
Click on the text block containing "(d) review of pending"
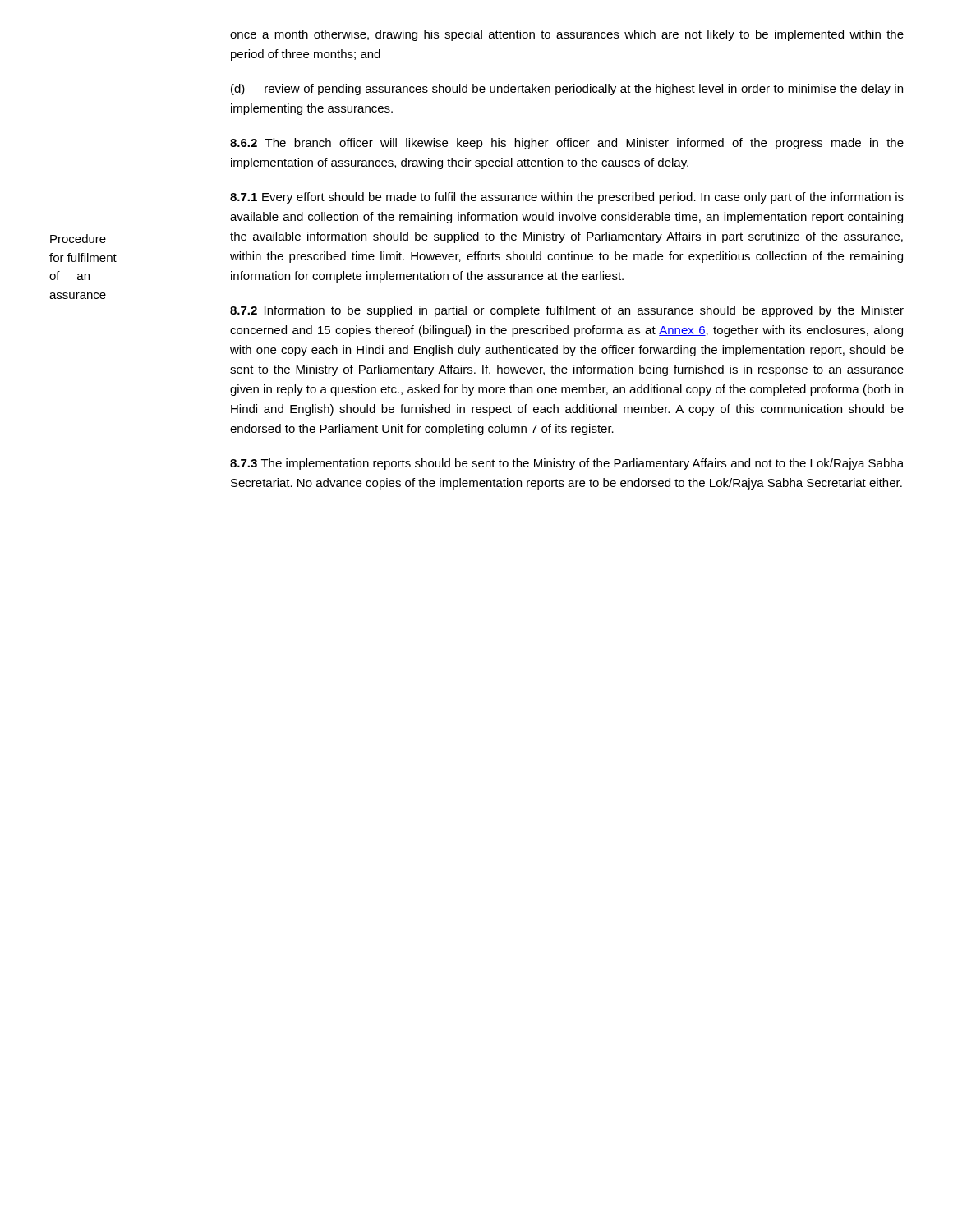coord(567,99)
